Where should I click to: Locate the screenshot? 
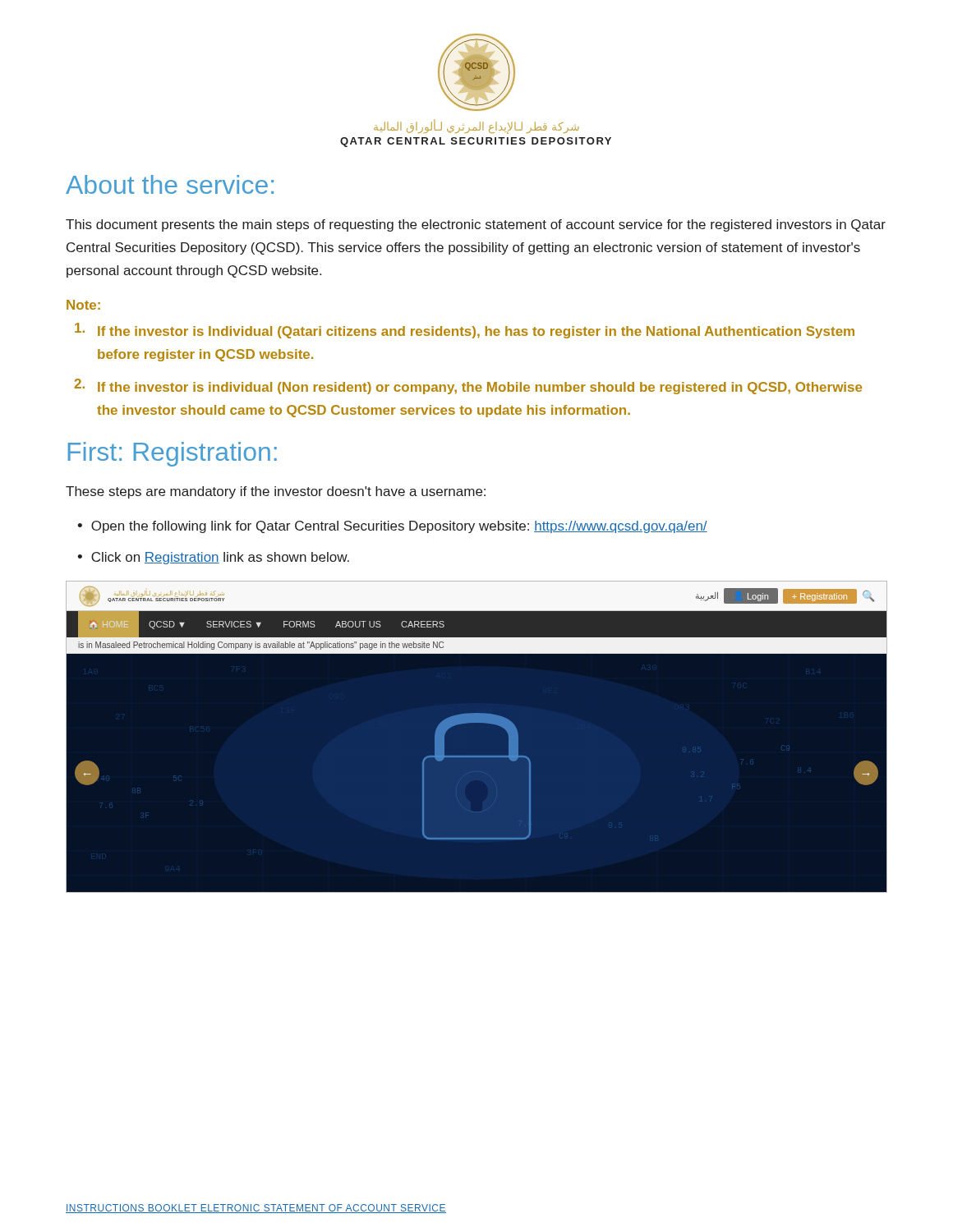[x=476, y=737]
